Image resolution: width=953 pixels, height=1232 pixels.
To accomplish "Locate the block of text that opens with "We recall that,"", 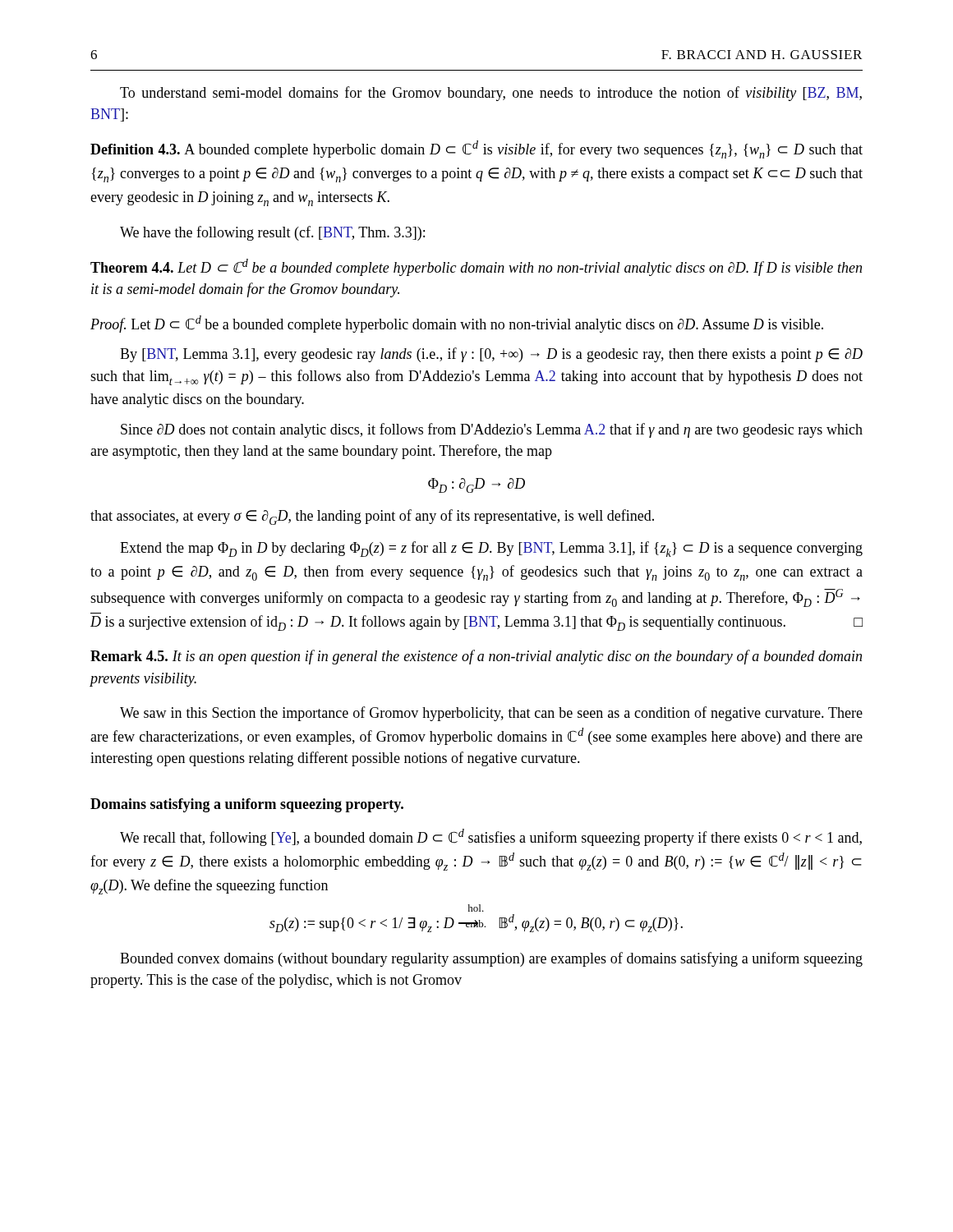I will tap(476, 862).
